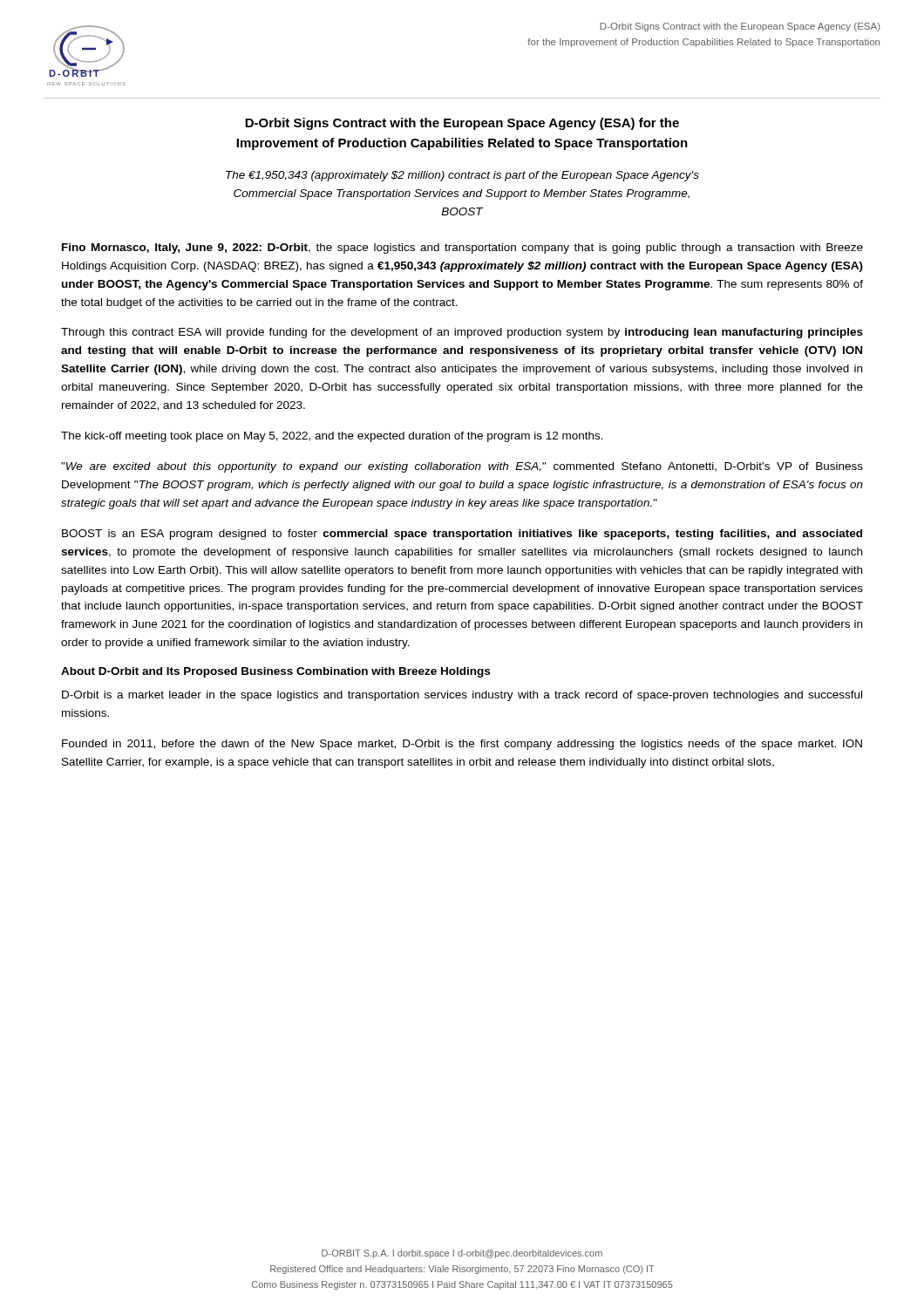Select the text block that reads "Fino Mornasco, Italy, June"
This screenshot has height=1308, width=924.
[x=462, y=274]
